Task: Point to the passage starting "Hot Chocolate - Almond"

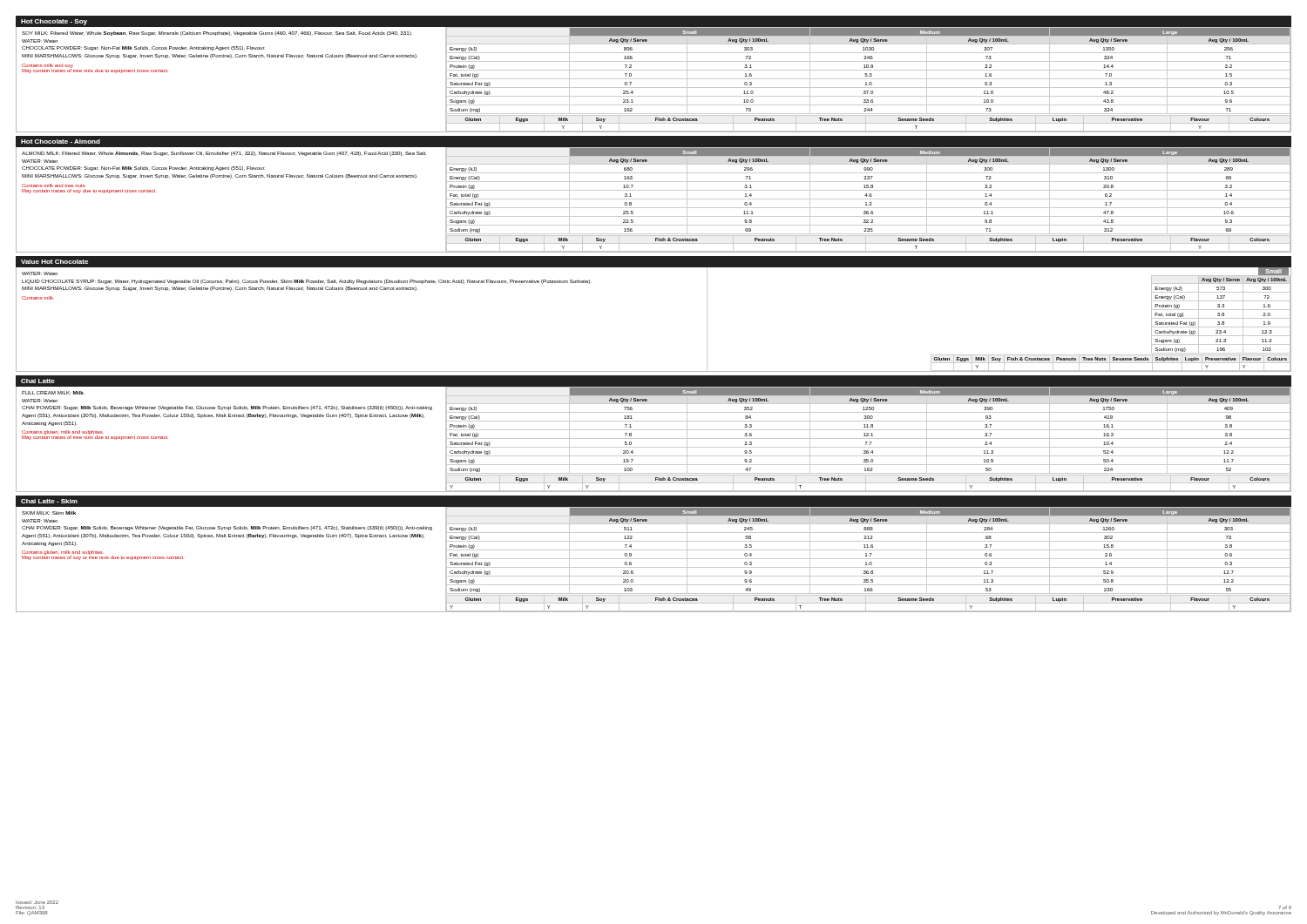Action: coord(60,142)
